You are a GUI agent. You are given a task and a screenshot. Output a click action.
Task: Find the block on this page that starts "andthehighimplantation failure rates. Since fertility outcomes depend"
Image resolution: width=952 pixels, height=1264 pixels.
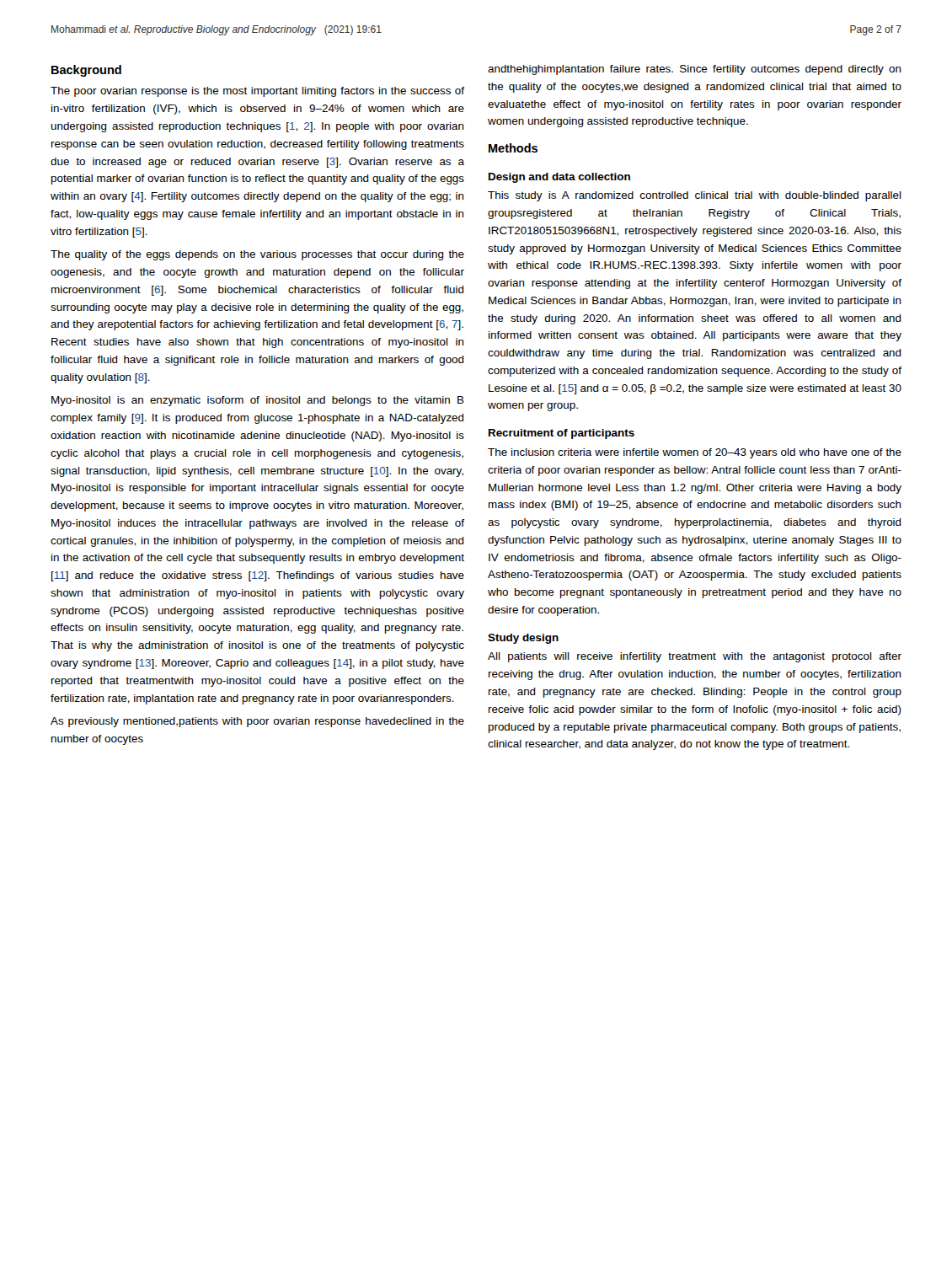(x=695, y=96)
